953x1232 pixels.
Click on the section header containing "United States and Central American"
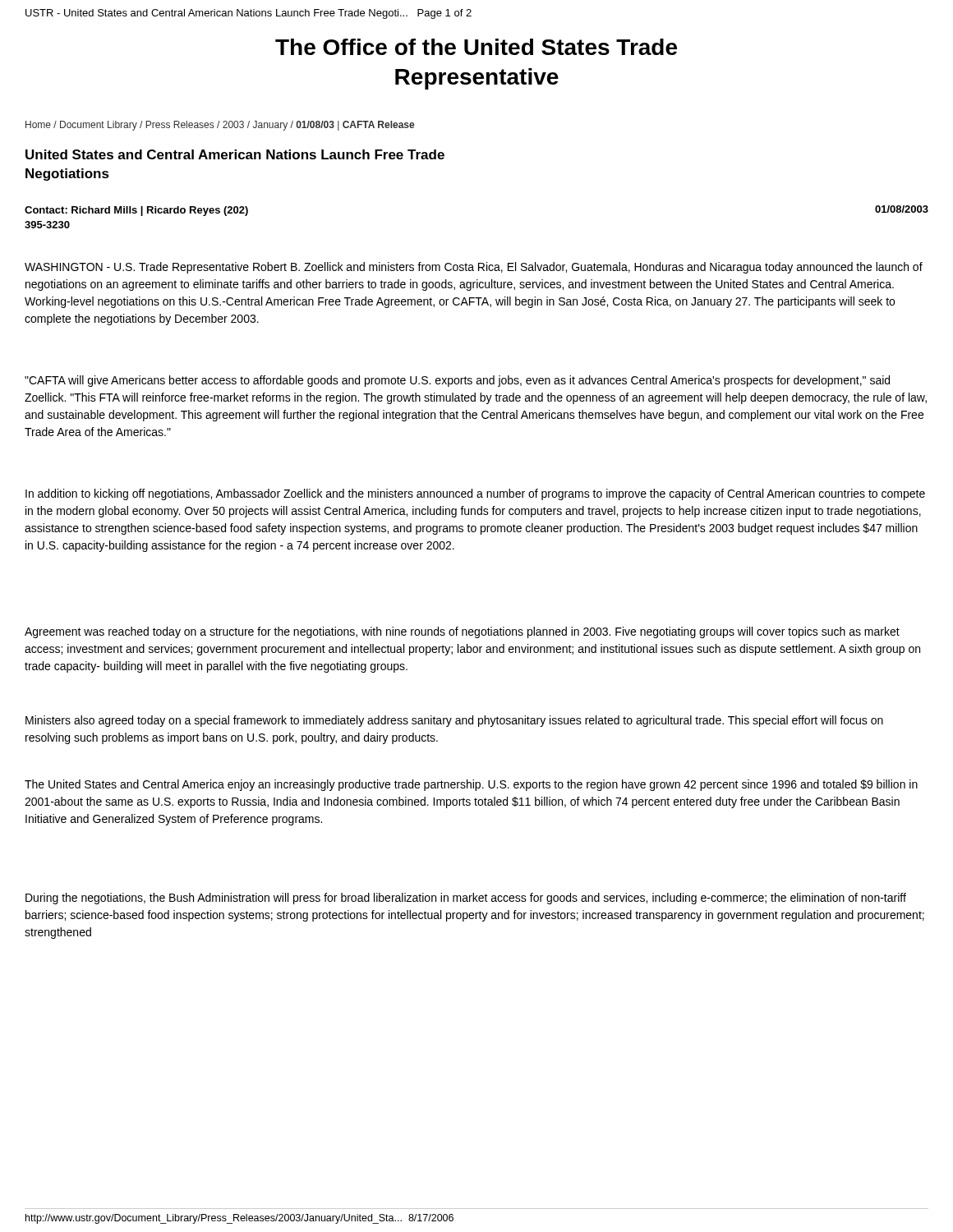pyautogui.click(x=235, y=154)
